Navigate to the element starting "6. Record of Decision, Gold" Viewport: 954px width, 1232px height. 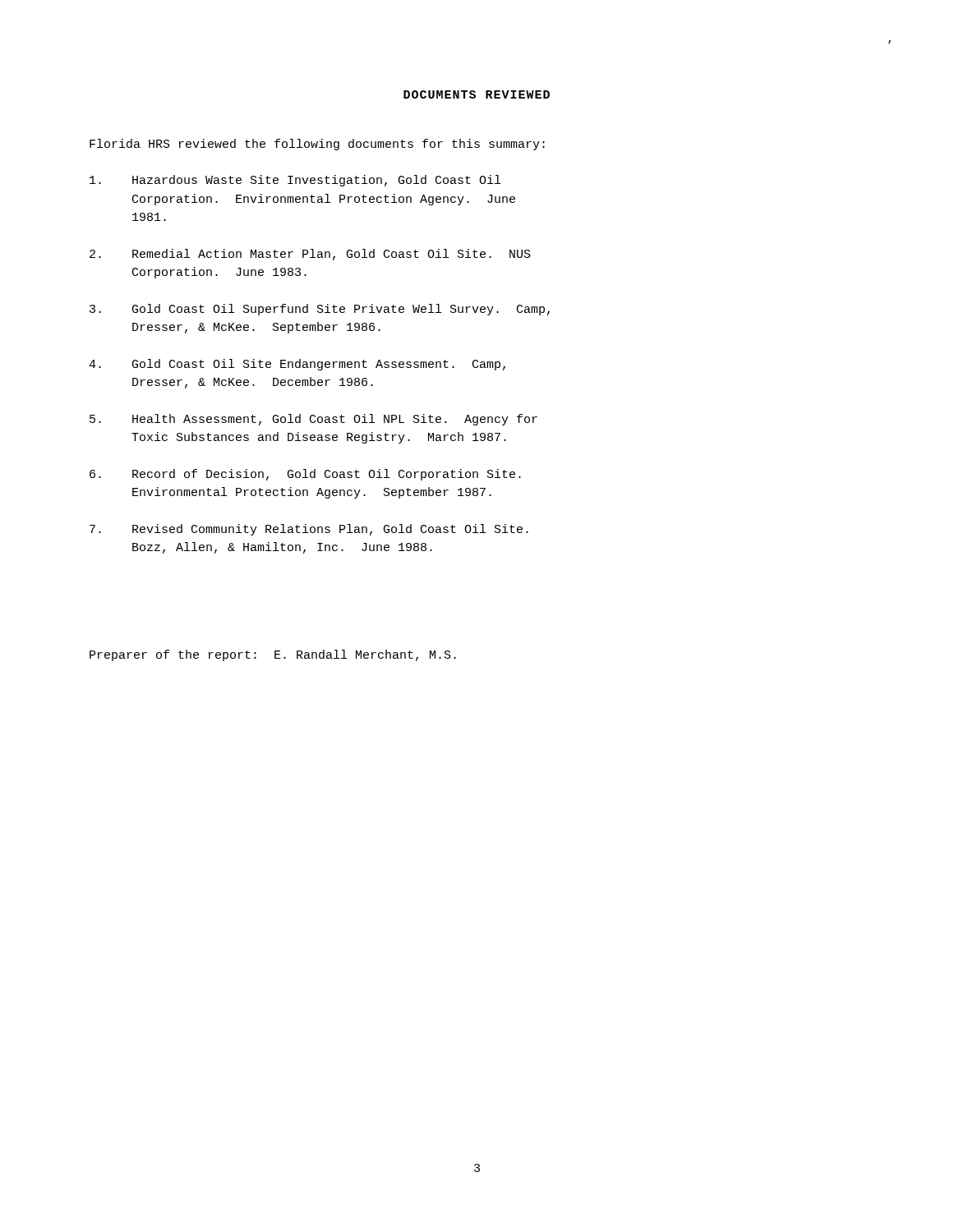477,485
